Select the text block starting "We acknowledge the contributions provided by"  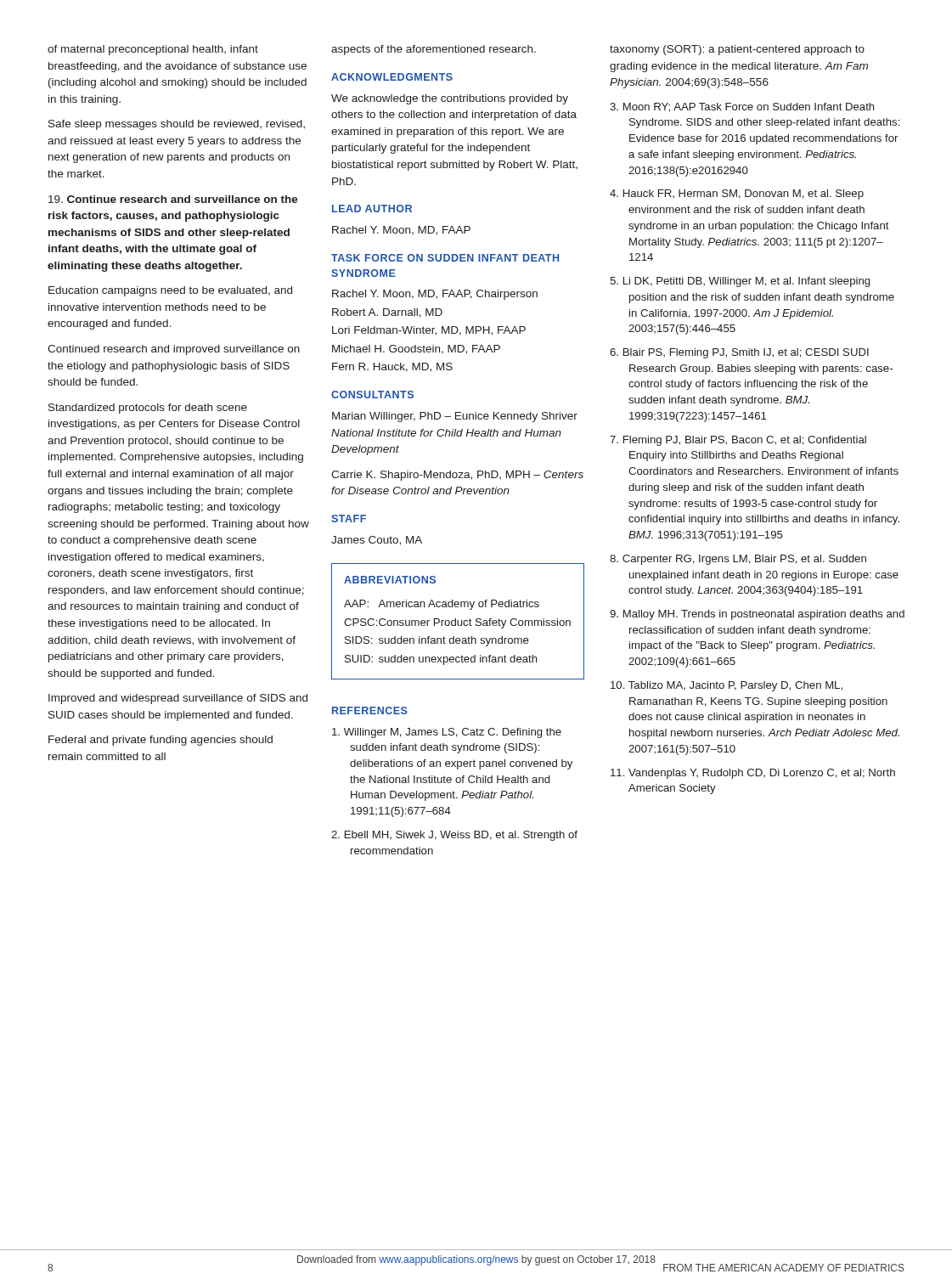point(458,140)
